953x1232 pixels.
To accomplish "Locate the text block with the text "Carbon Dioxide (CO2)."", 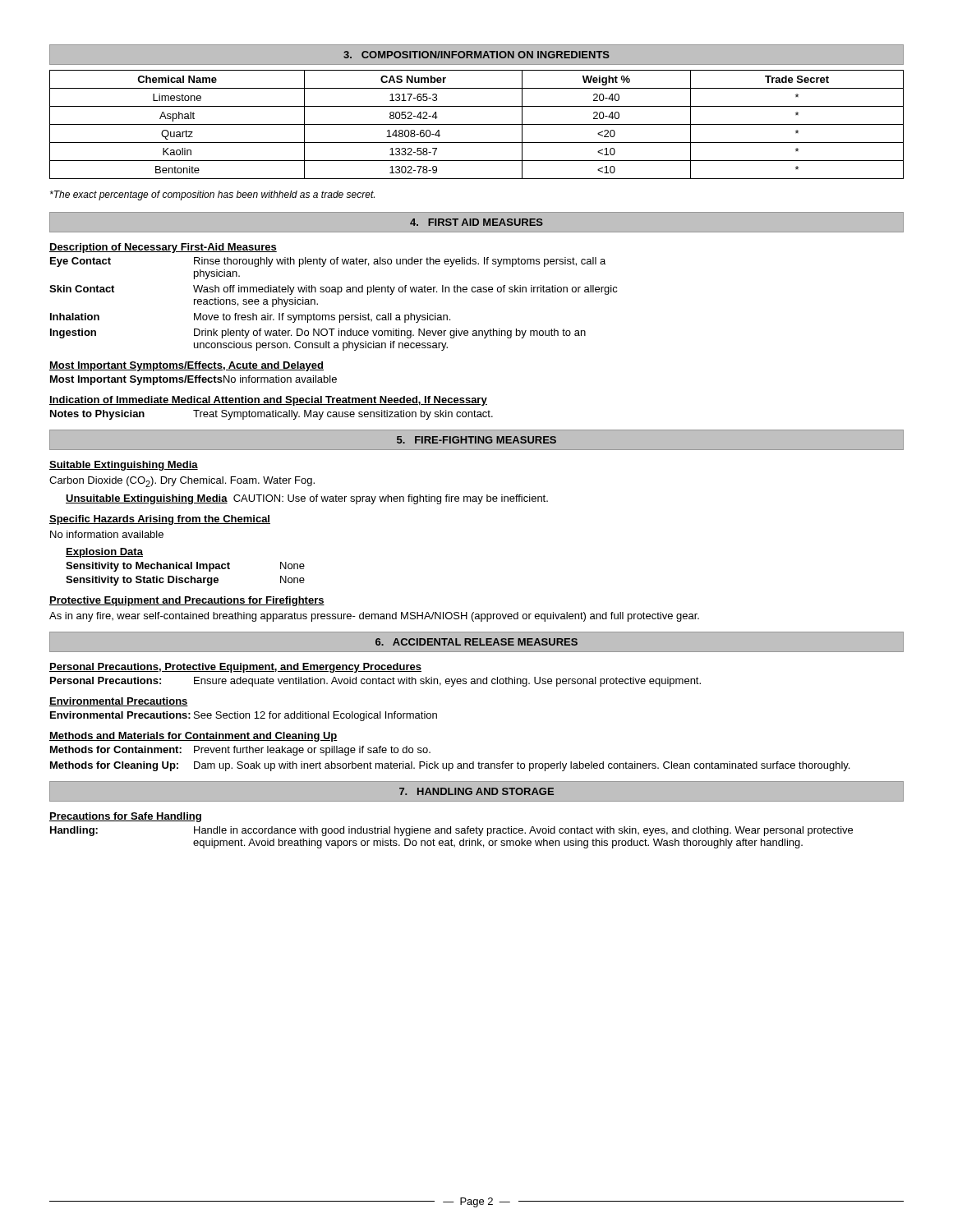I will [x=182, y=482].
